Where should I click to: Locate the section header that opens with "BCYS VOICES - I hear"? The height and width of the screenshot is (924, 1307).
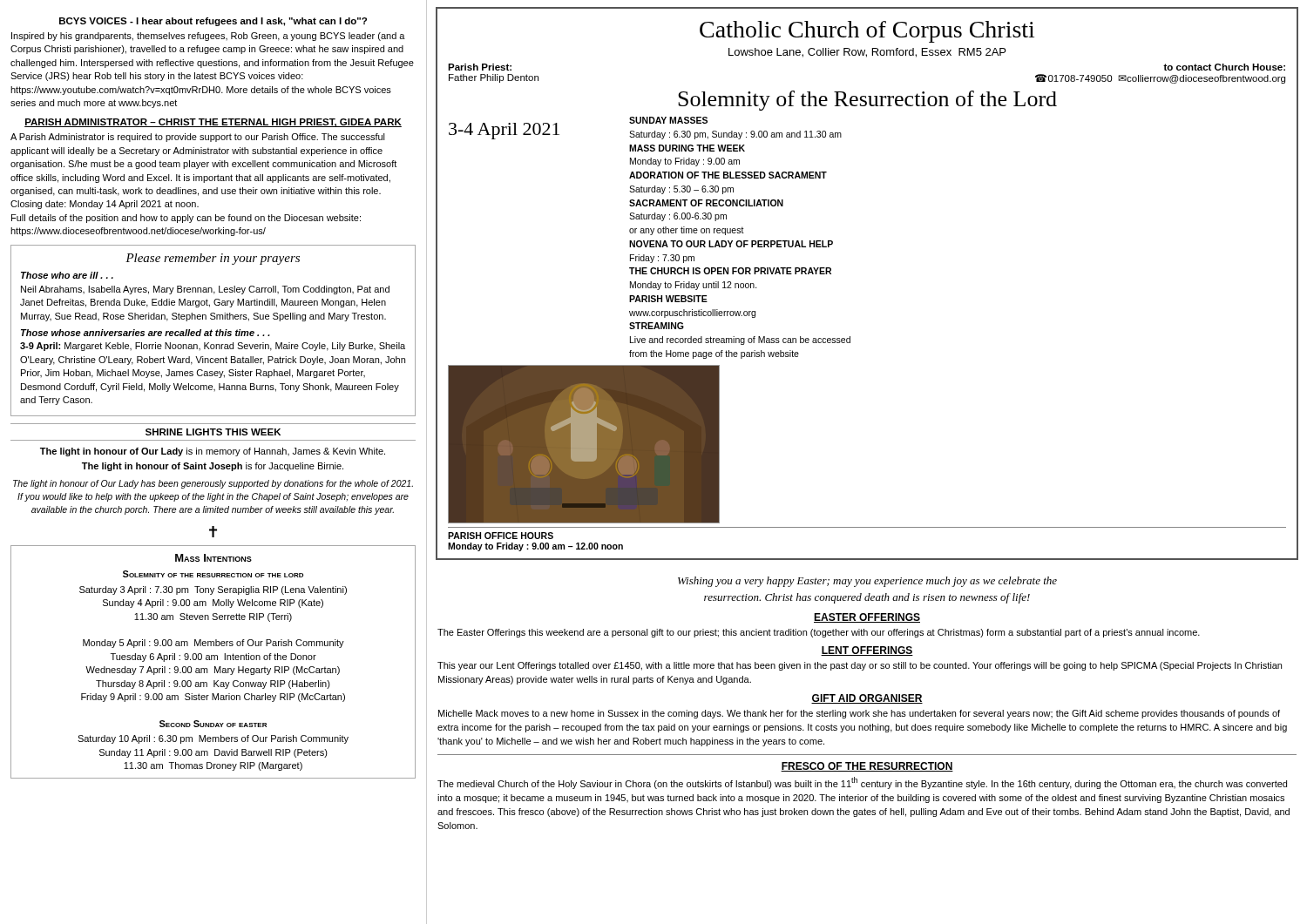(x=213, y=21)
